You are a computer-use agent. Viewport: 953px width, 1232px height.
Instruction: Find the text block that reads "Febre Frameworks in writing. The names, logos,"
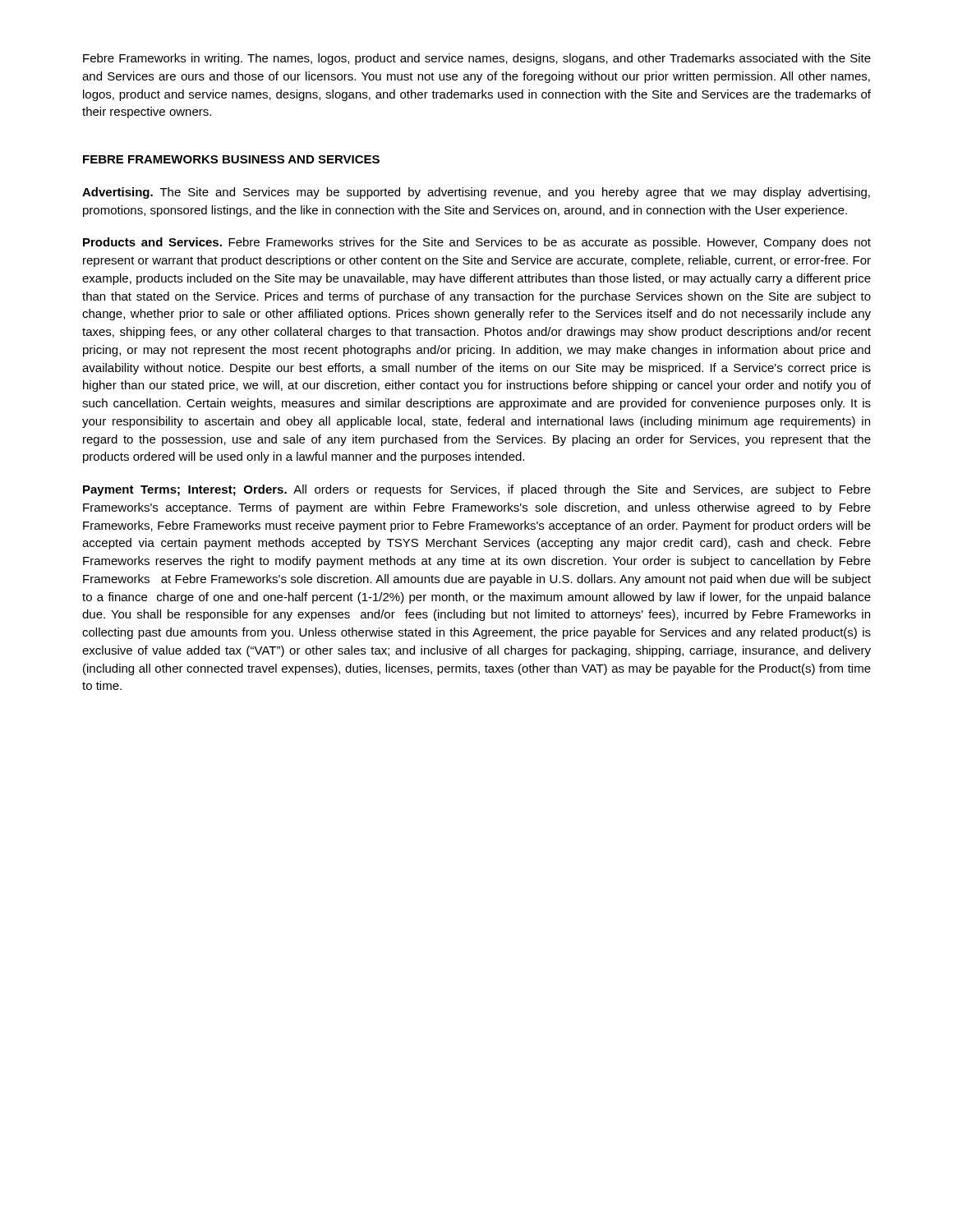coord(476,85)
